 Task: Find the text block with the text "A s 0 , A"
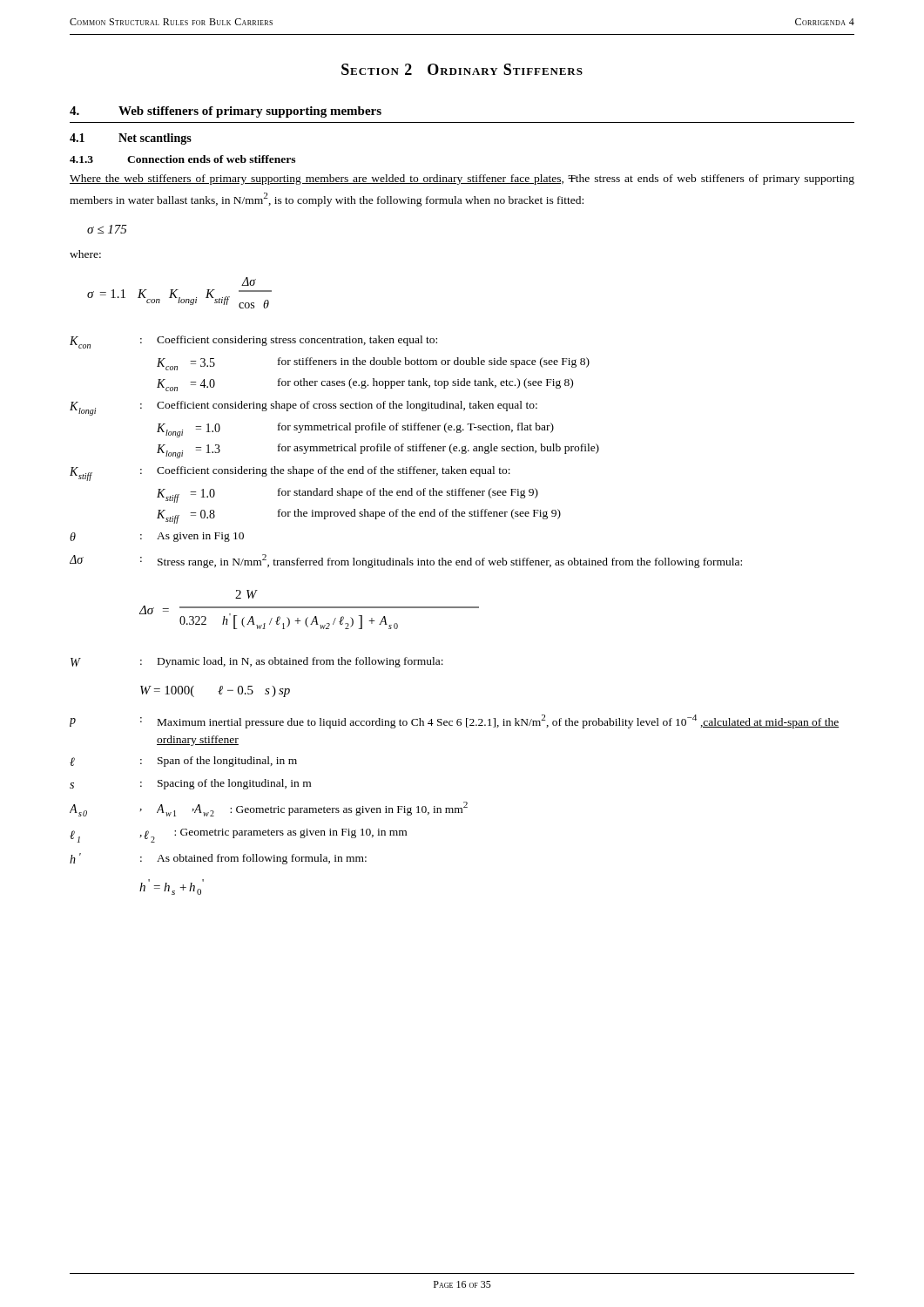click(269, 809)
